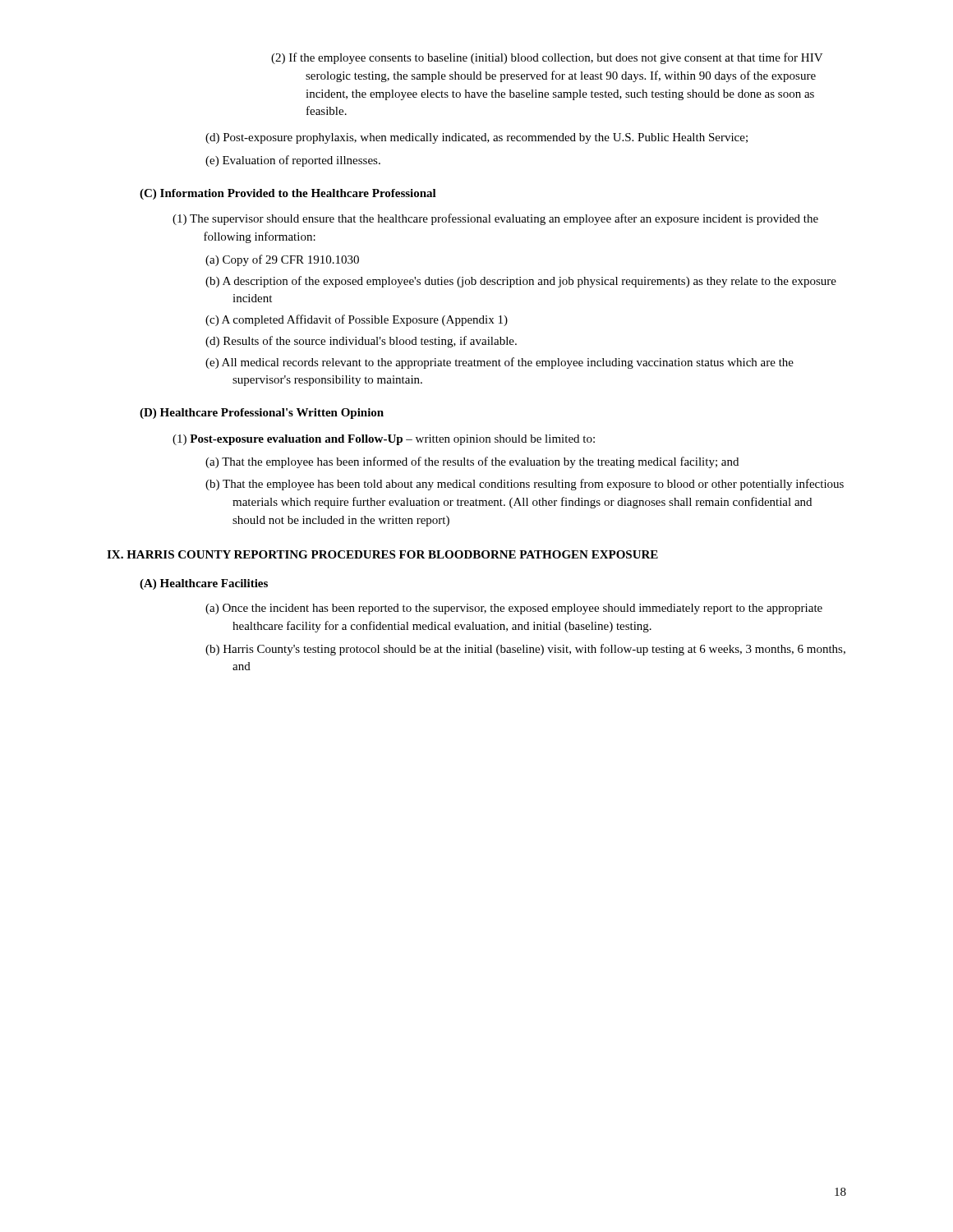
Task: Point to the block beginning "(b) Harris County's testing protocol should be at"
Action: point(526,658)
